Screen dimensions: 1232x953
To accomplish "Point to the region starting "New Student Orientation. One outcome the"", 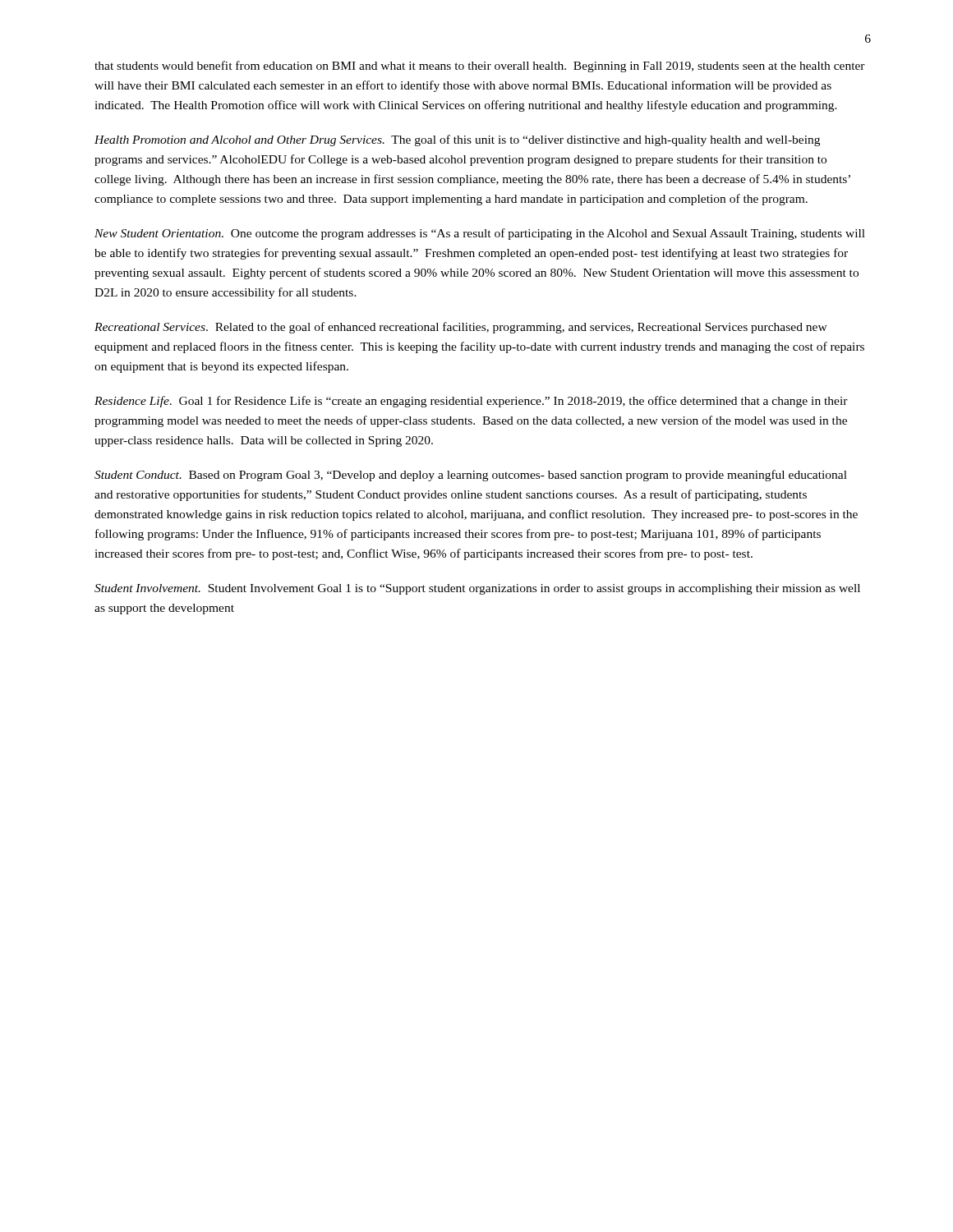I will [480, 263].
